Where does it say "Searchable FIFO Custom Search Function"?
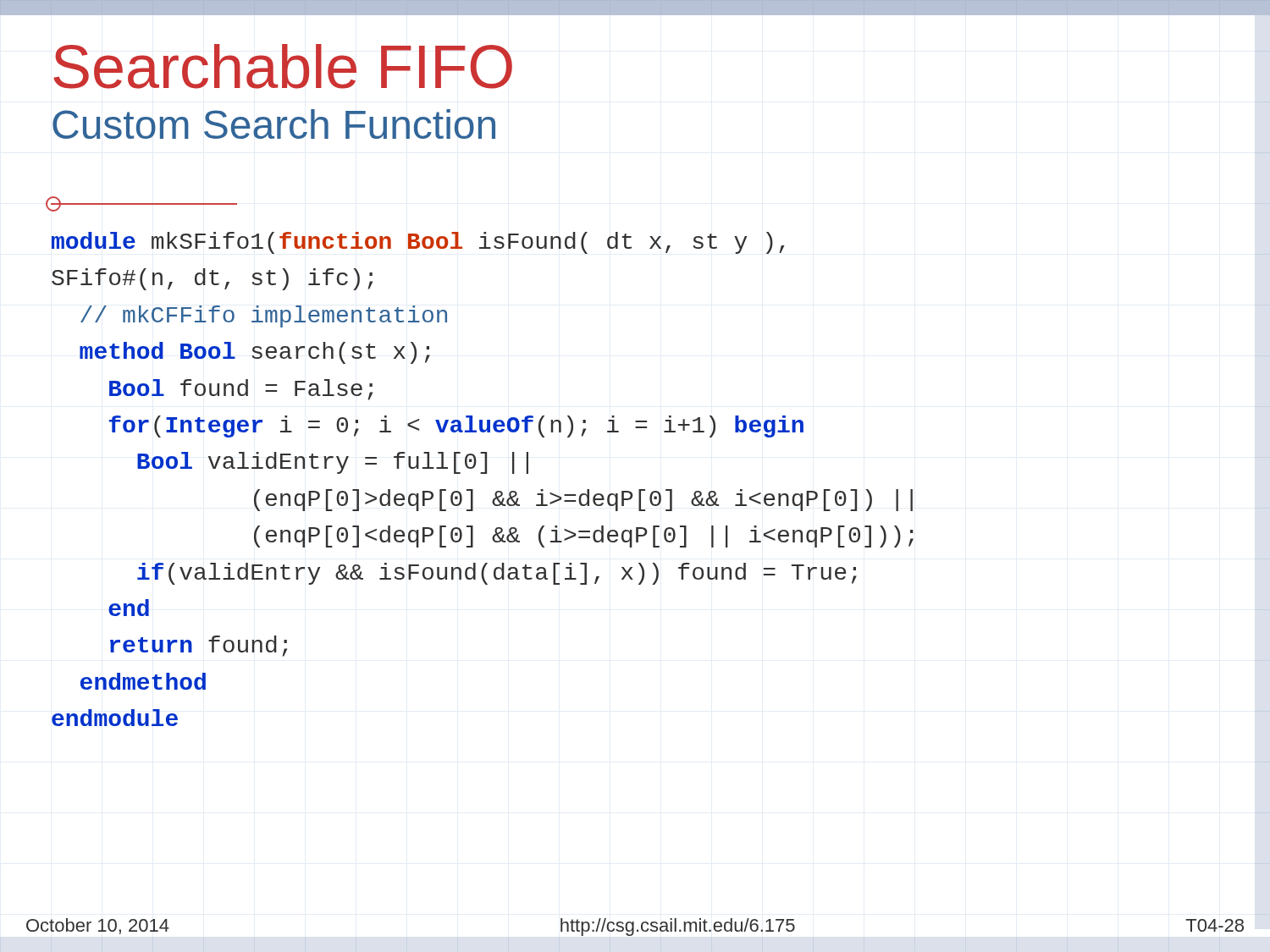The height and width of the screenshot is (952, 1270). click(283, 92)
